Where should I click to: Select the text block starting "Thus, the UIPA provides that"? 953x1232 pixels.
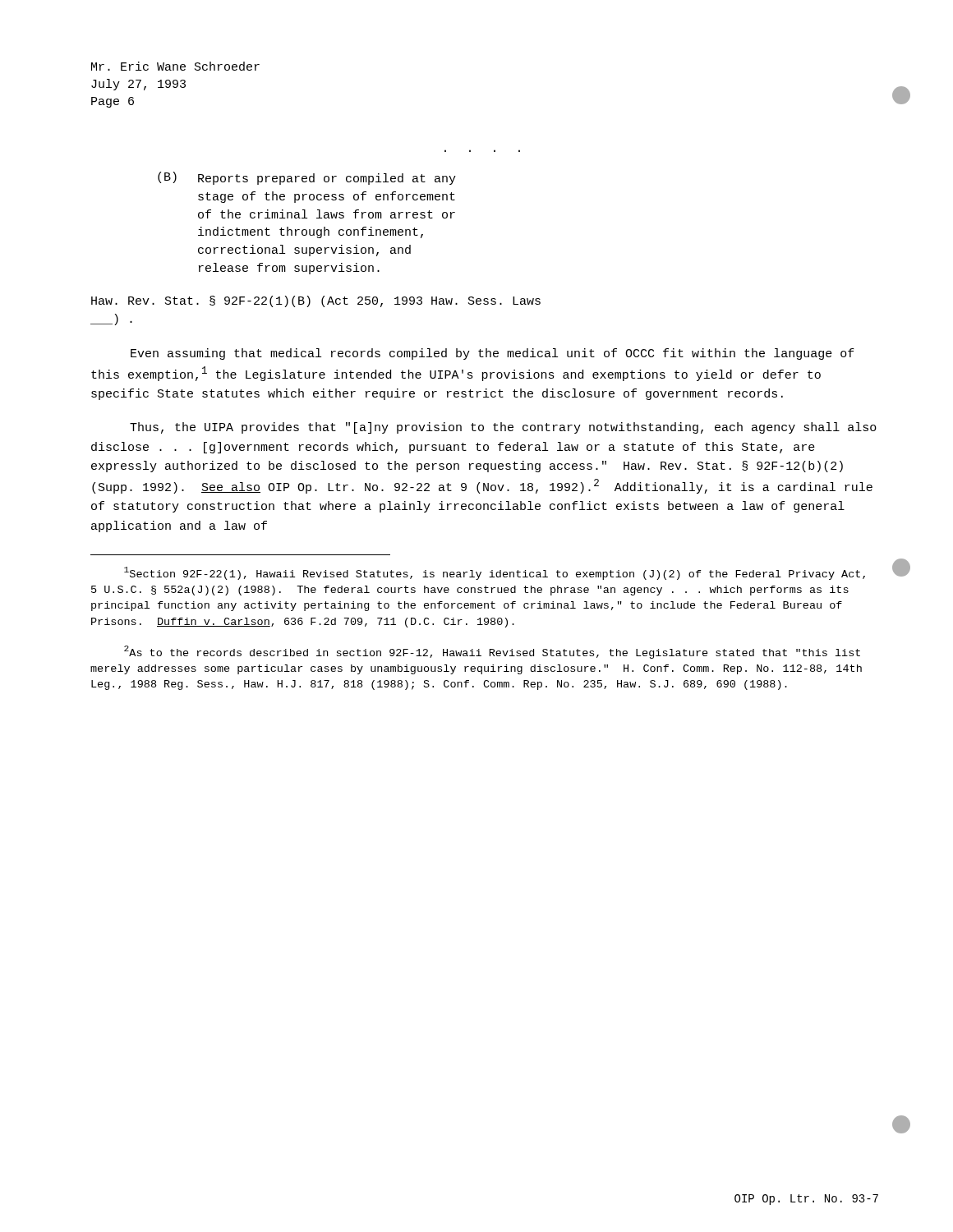click(484, 478)
